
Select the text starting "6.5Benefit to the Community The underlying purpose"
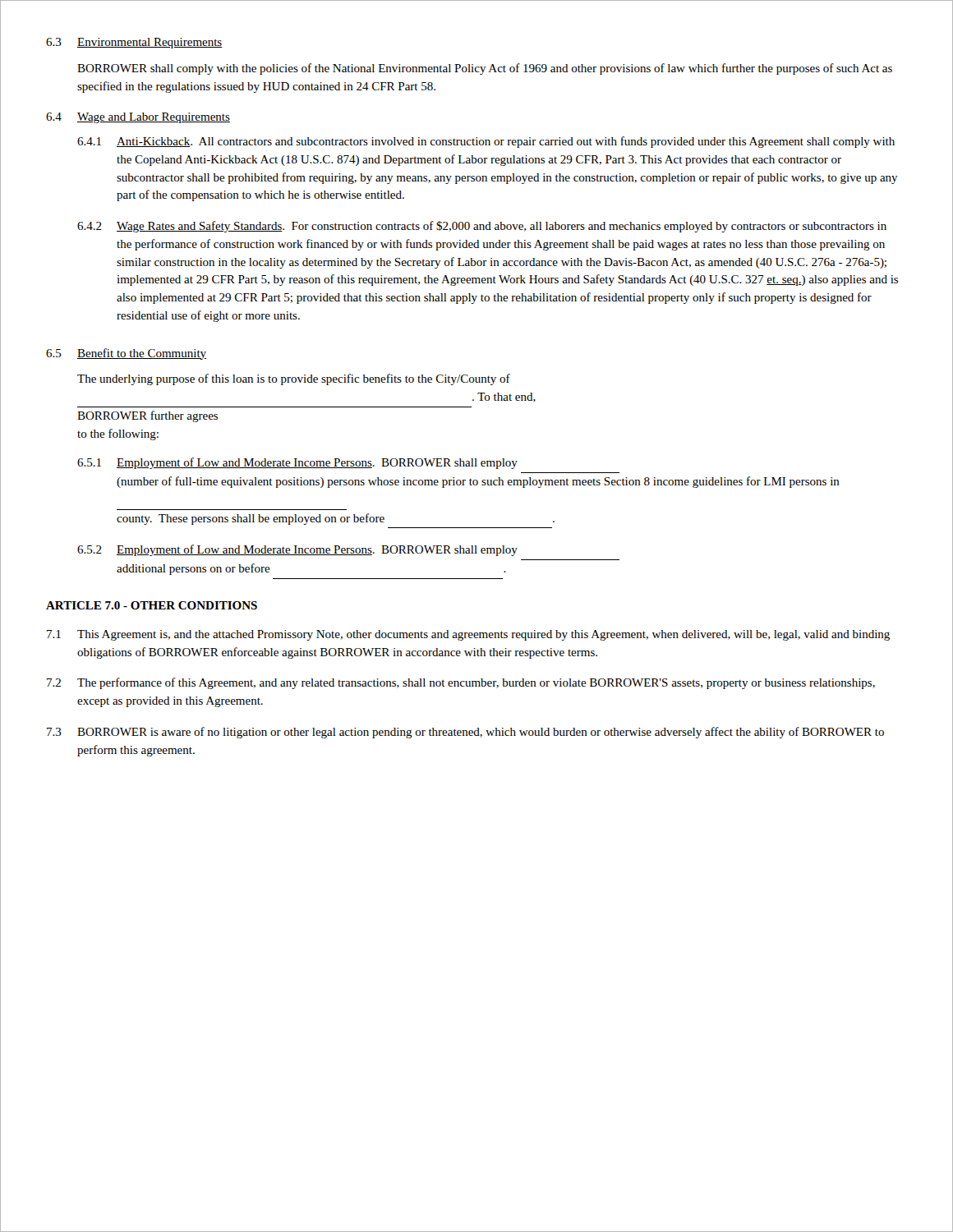(476, 394)
